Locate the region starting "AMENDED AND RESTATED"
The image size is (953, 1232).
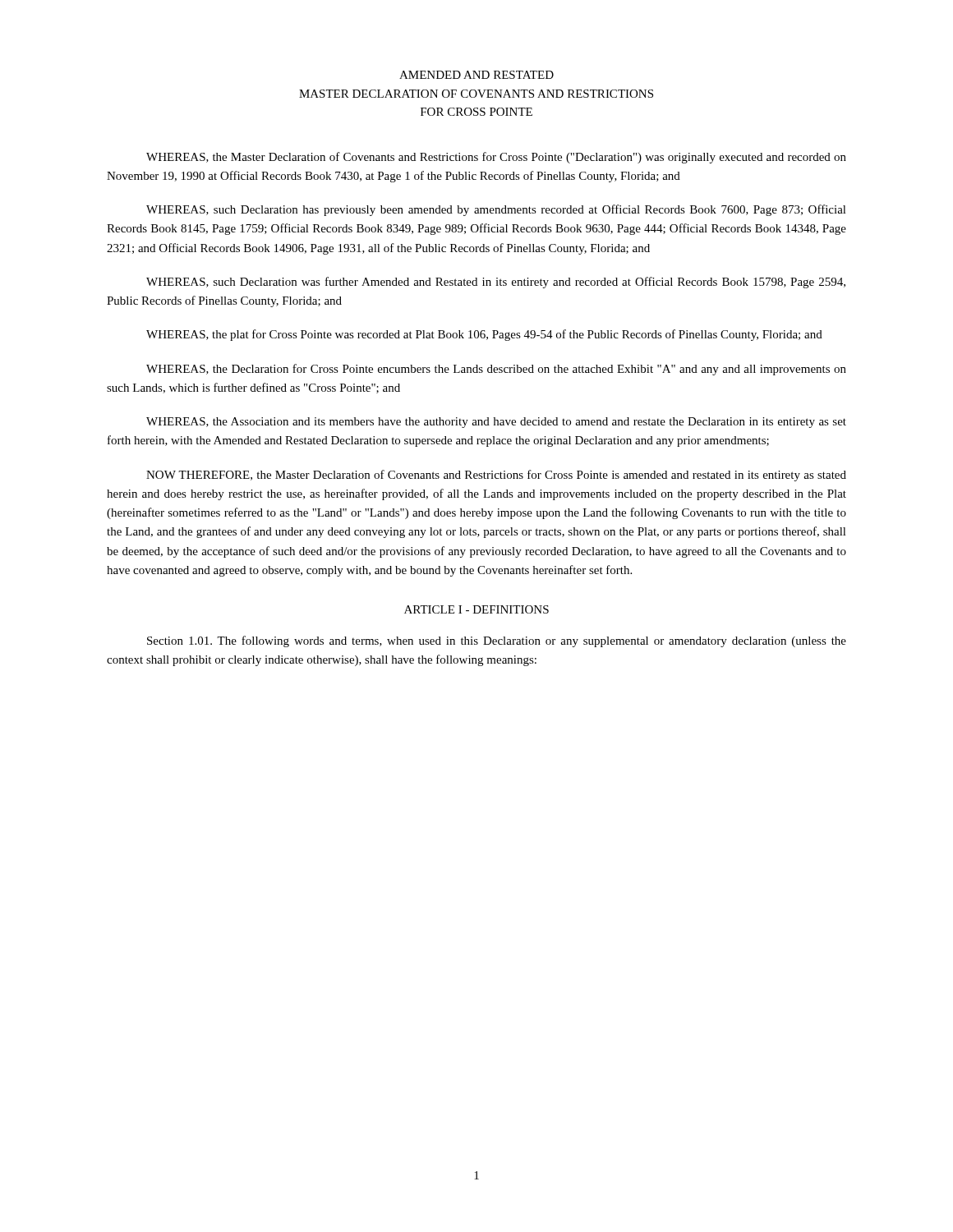(x=476, y=93)
